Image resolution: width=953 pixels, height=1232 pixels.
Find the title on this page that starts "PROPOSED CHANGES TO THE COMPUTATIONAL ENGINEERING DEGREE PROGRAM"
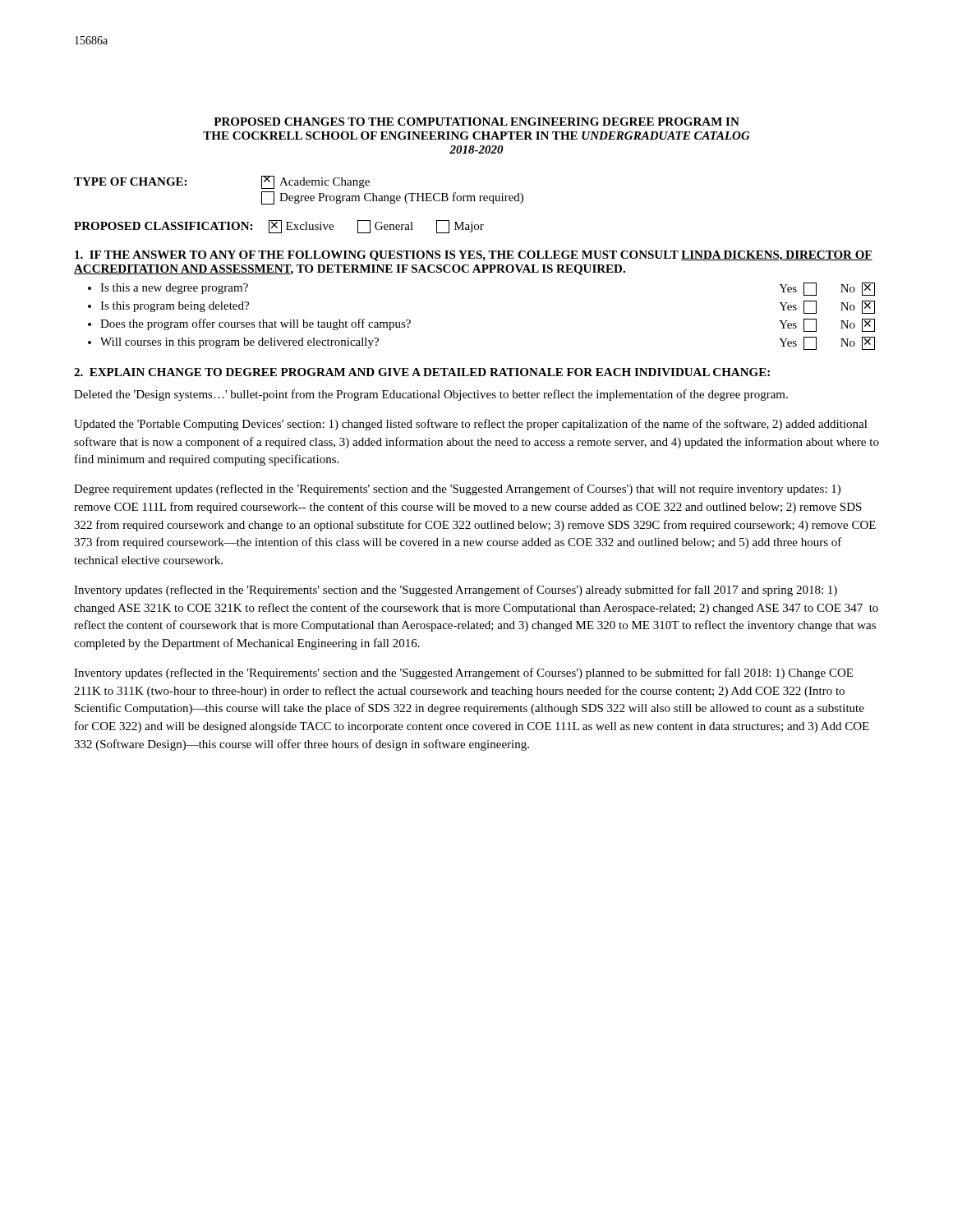[x=476, y=136]
